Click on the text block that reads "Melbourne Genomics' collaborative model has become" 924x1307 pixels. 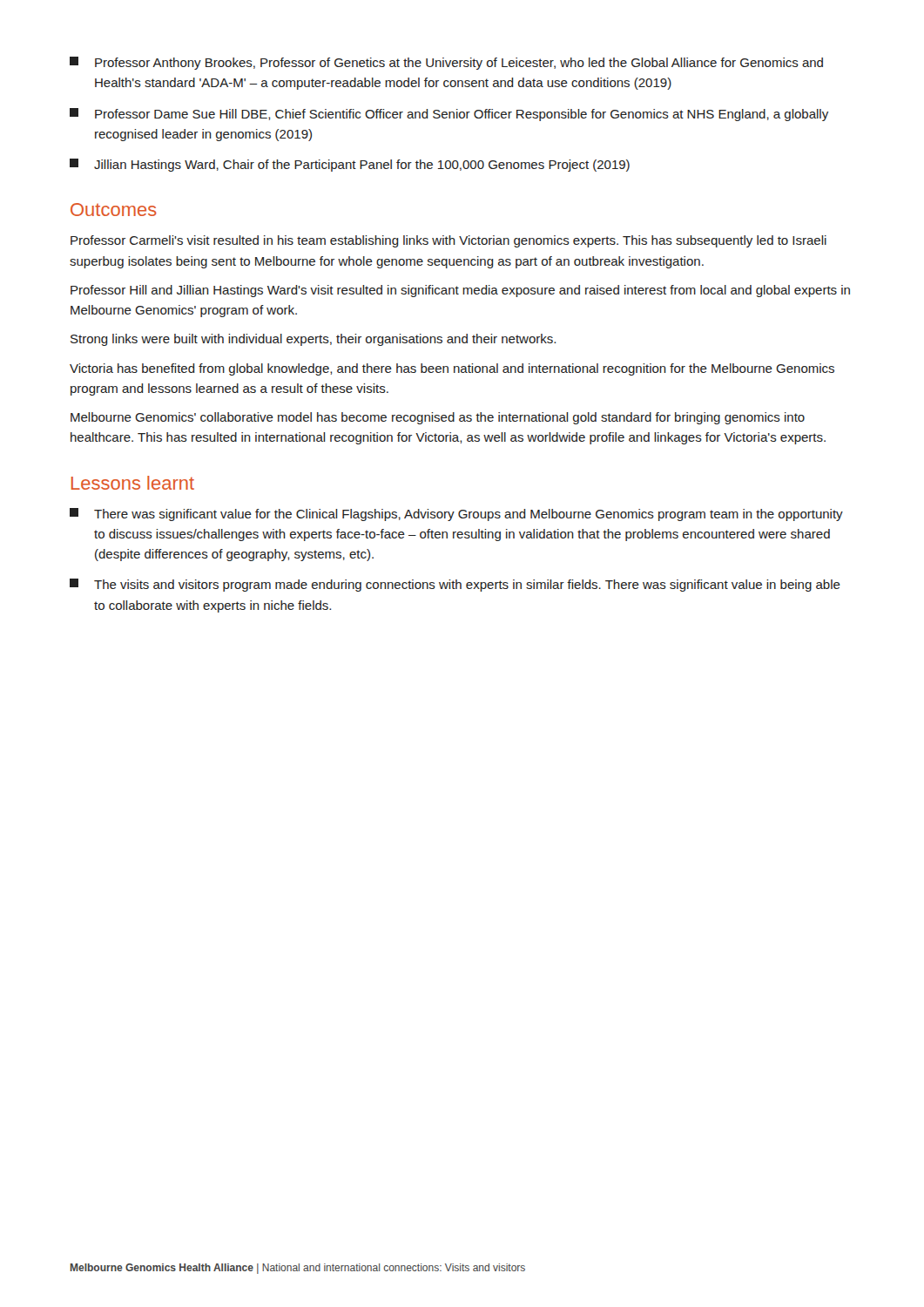click(x=448, y=427)
